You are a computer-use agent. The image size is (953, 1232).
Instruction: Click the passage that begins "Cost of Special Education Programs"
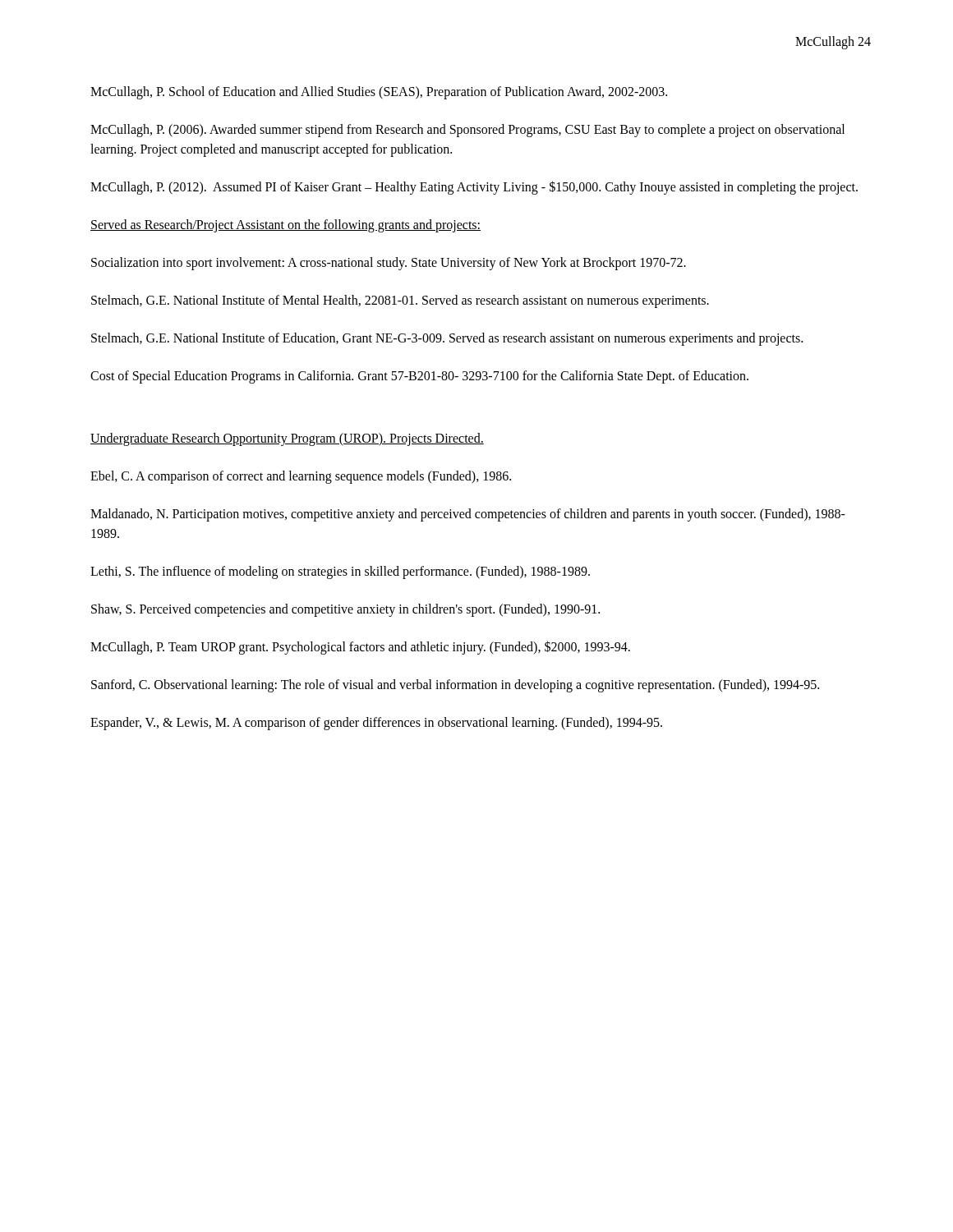pyautogui.click(x=420, y=376)
